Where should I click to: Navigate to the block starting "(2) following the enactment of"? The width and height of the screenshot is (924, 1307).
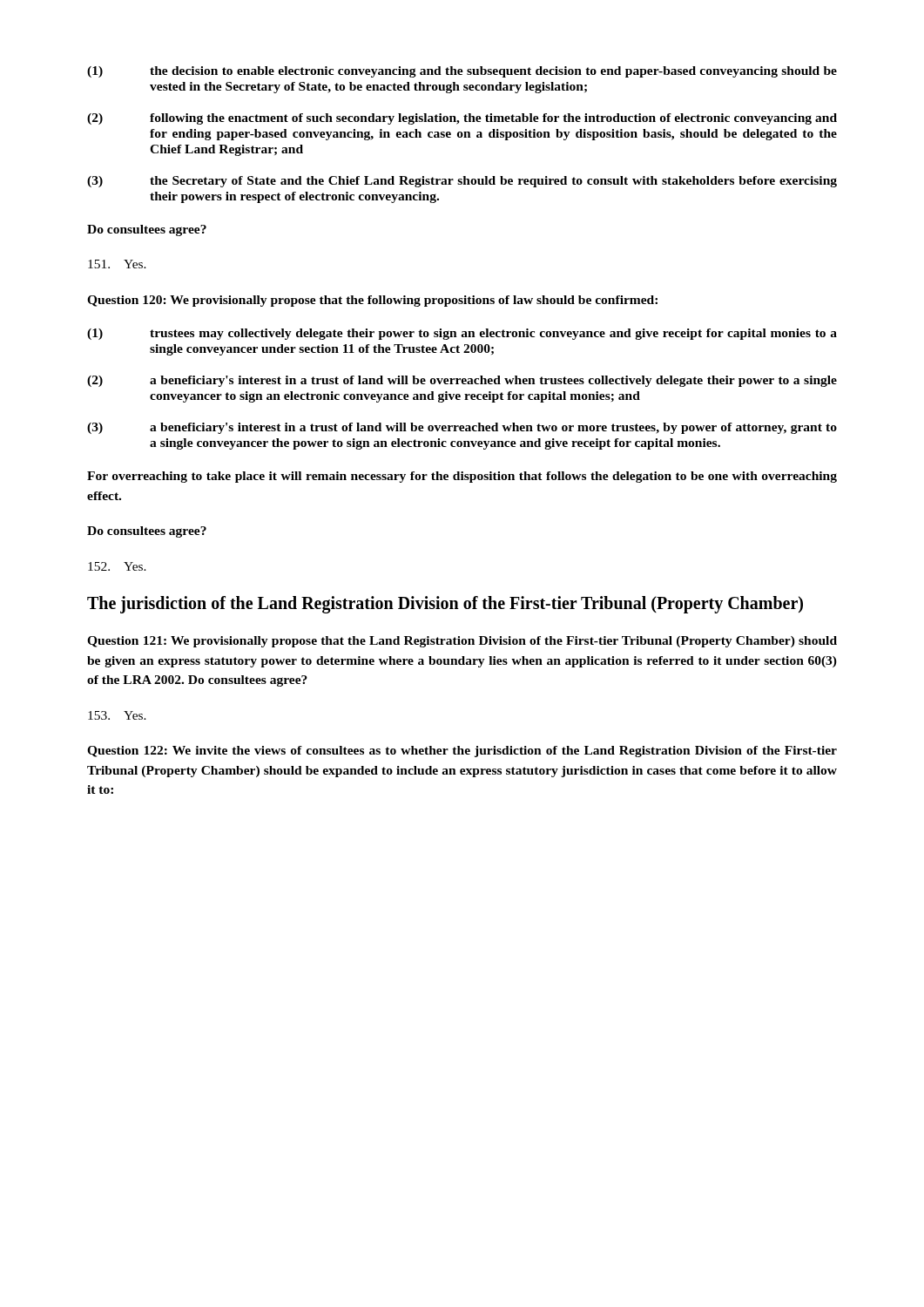coord(462,133)
